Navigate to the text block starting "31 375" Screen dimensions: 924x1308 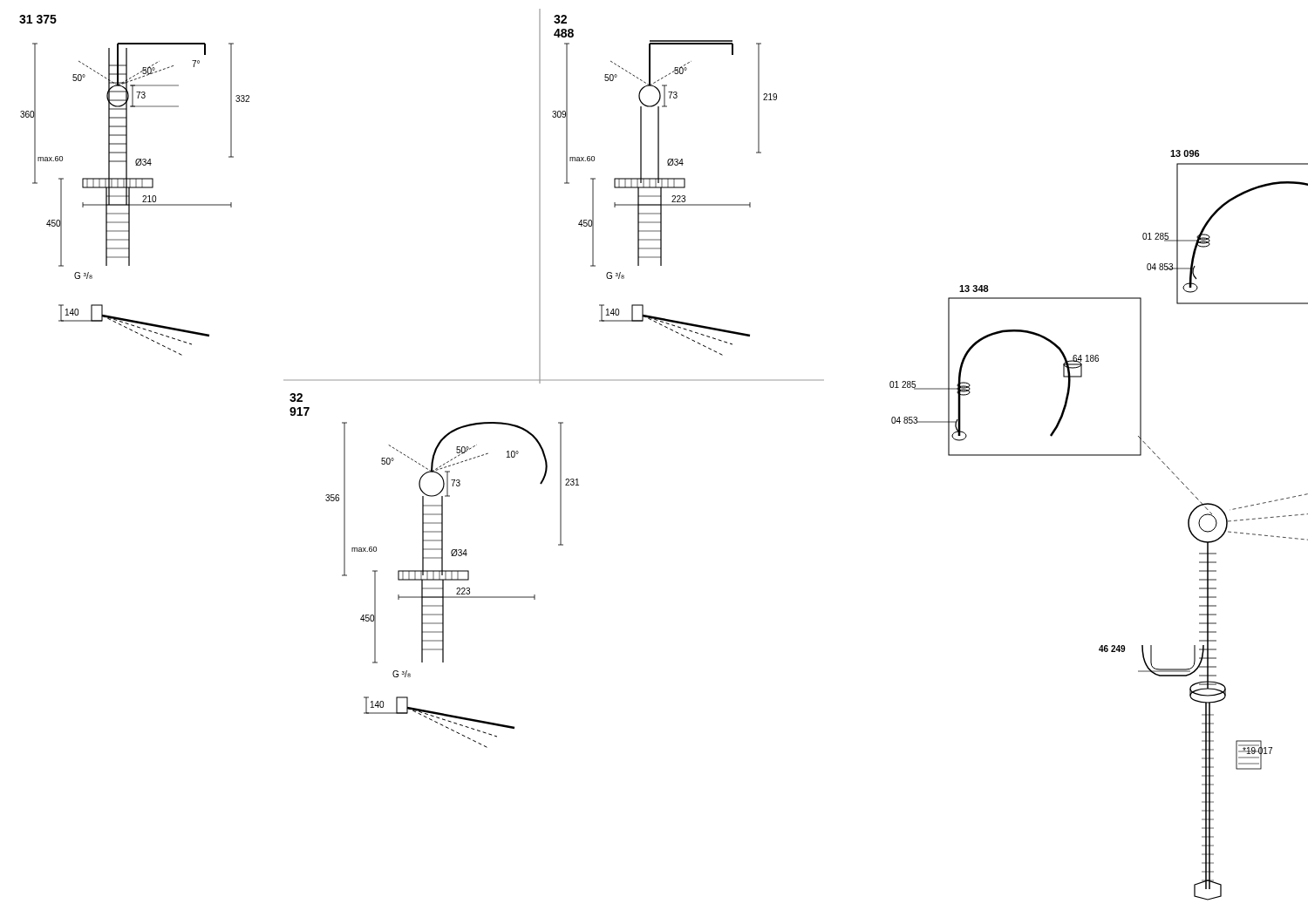tap(38, 19)
